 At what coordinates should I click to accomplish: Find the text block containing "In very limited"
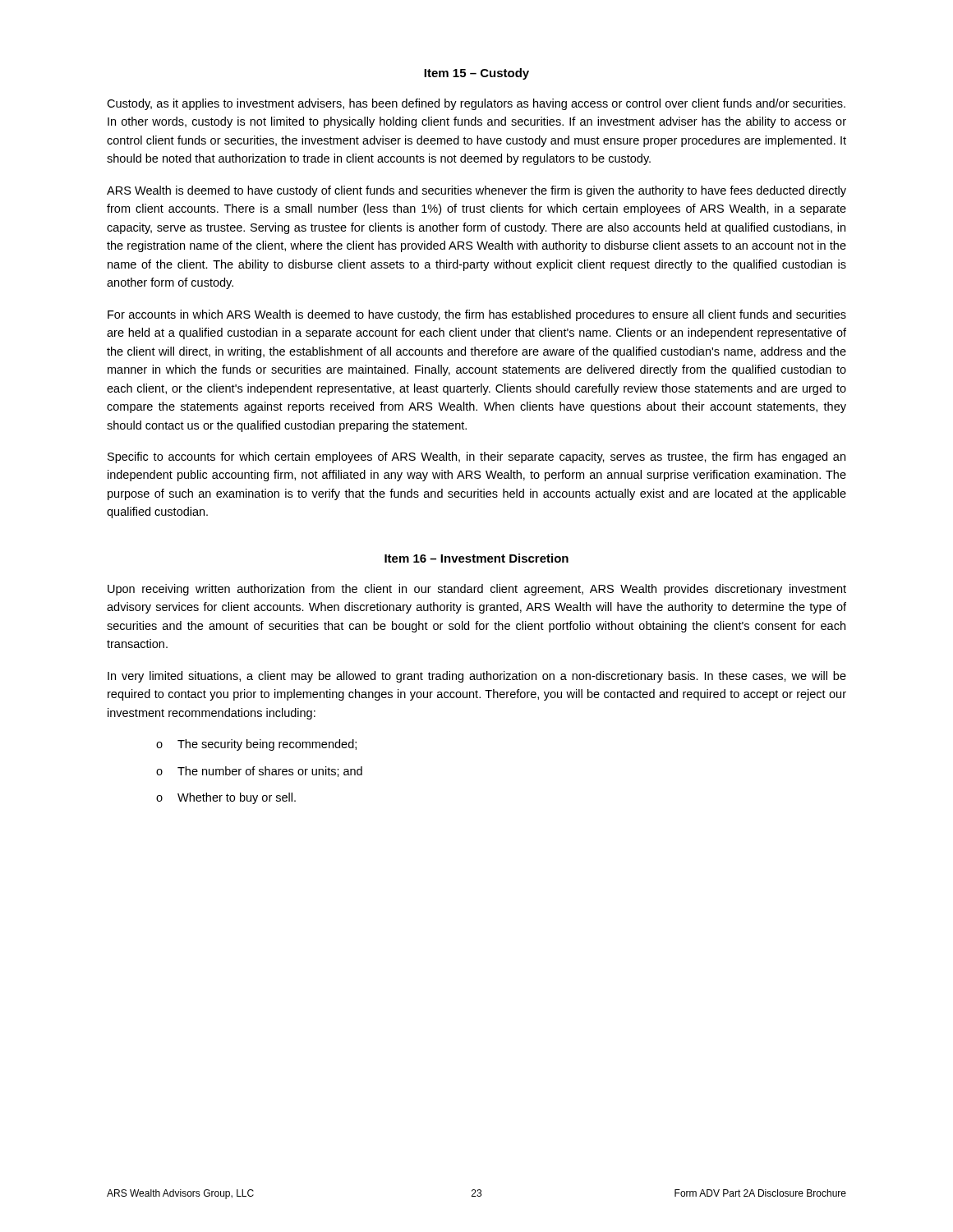click(x=476, y=694)
